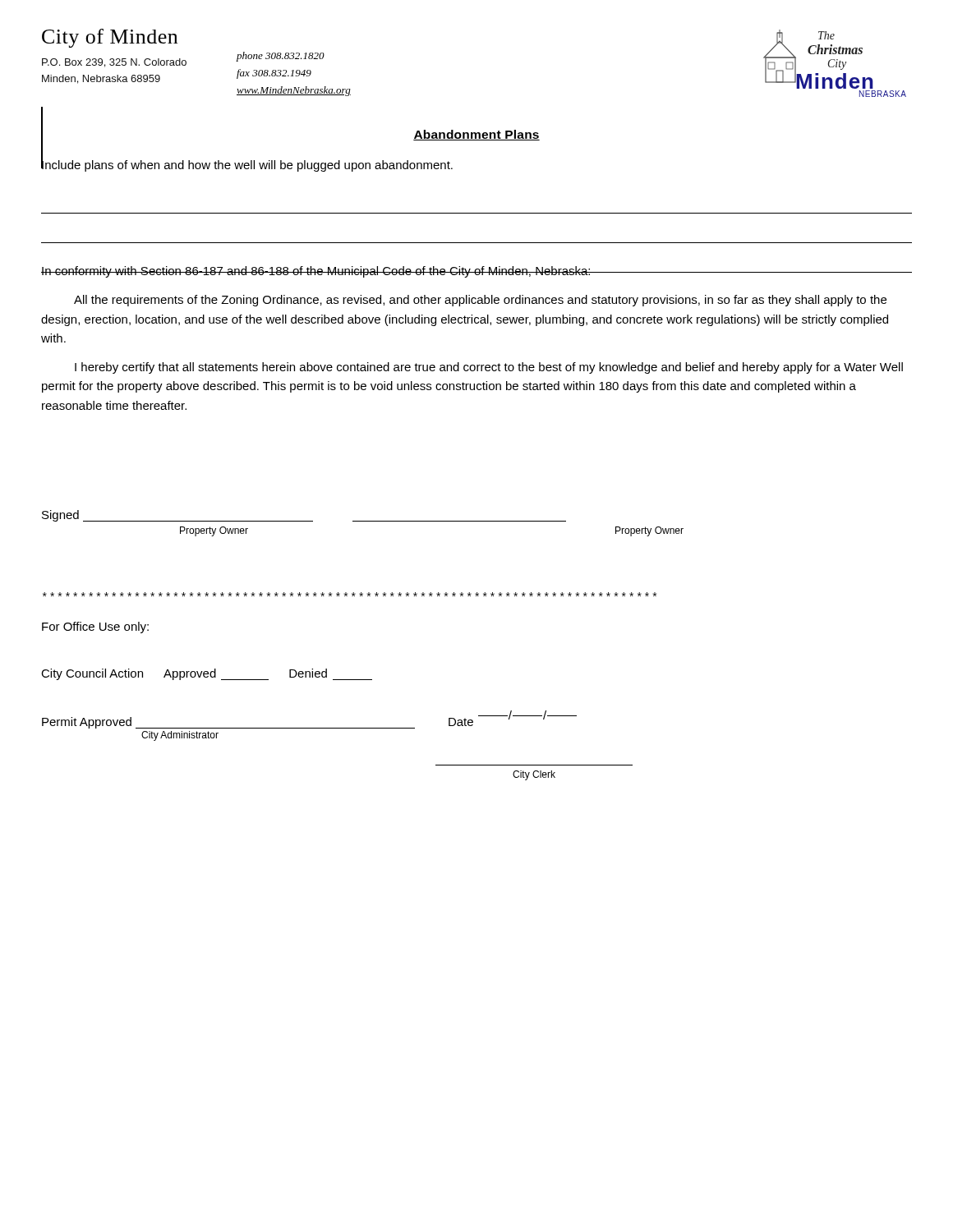The width and height of the screenshot is (953, 1232).
Task: Click on the passage starting "In conformity with Section 86-187"
Action: tap(476, 272)
